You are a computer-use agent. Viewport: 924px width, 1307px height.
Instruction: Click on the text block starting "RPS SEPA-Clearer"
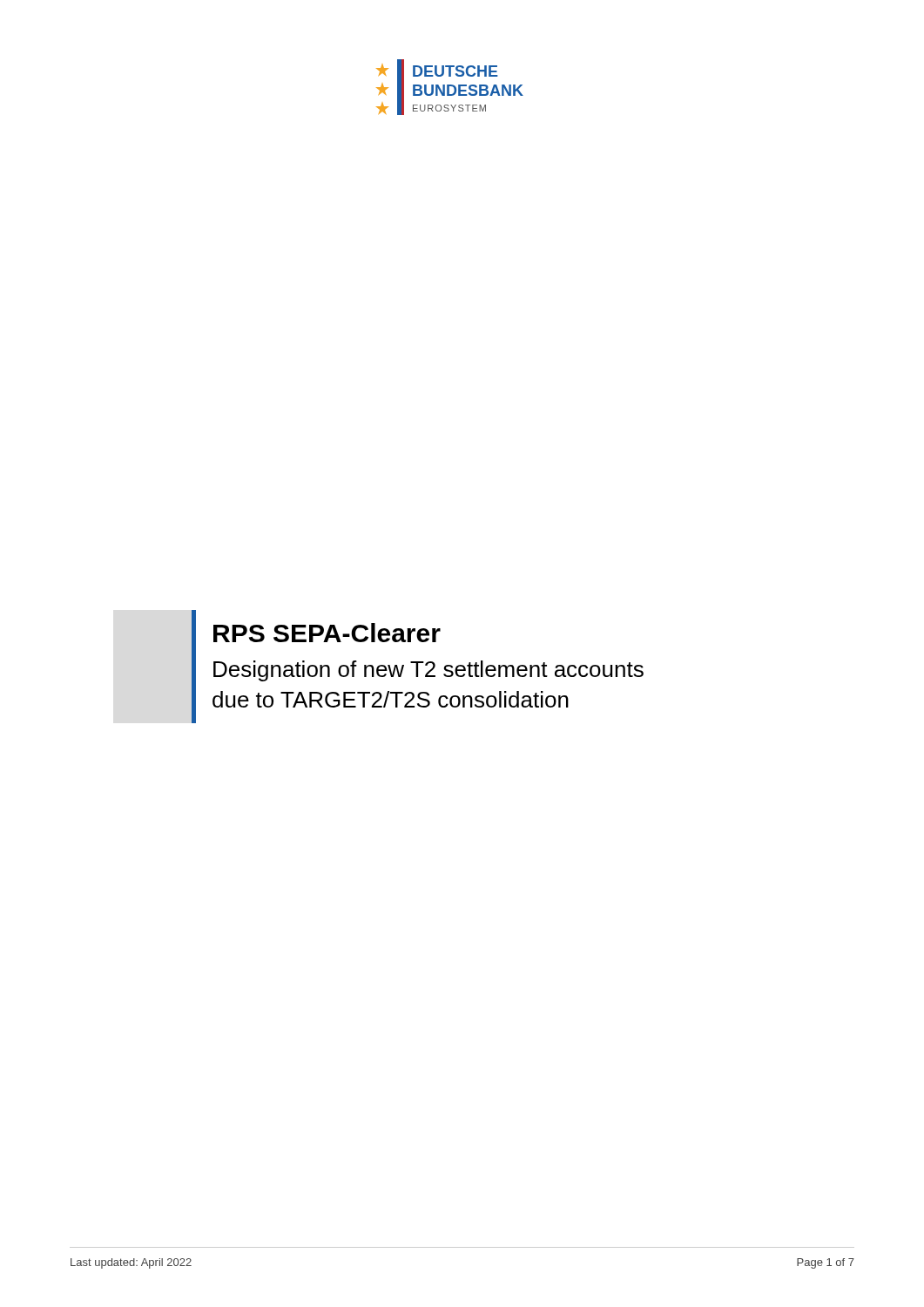point(326,633)
